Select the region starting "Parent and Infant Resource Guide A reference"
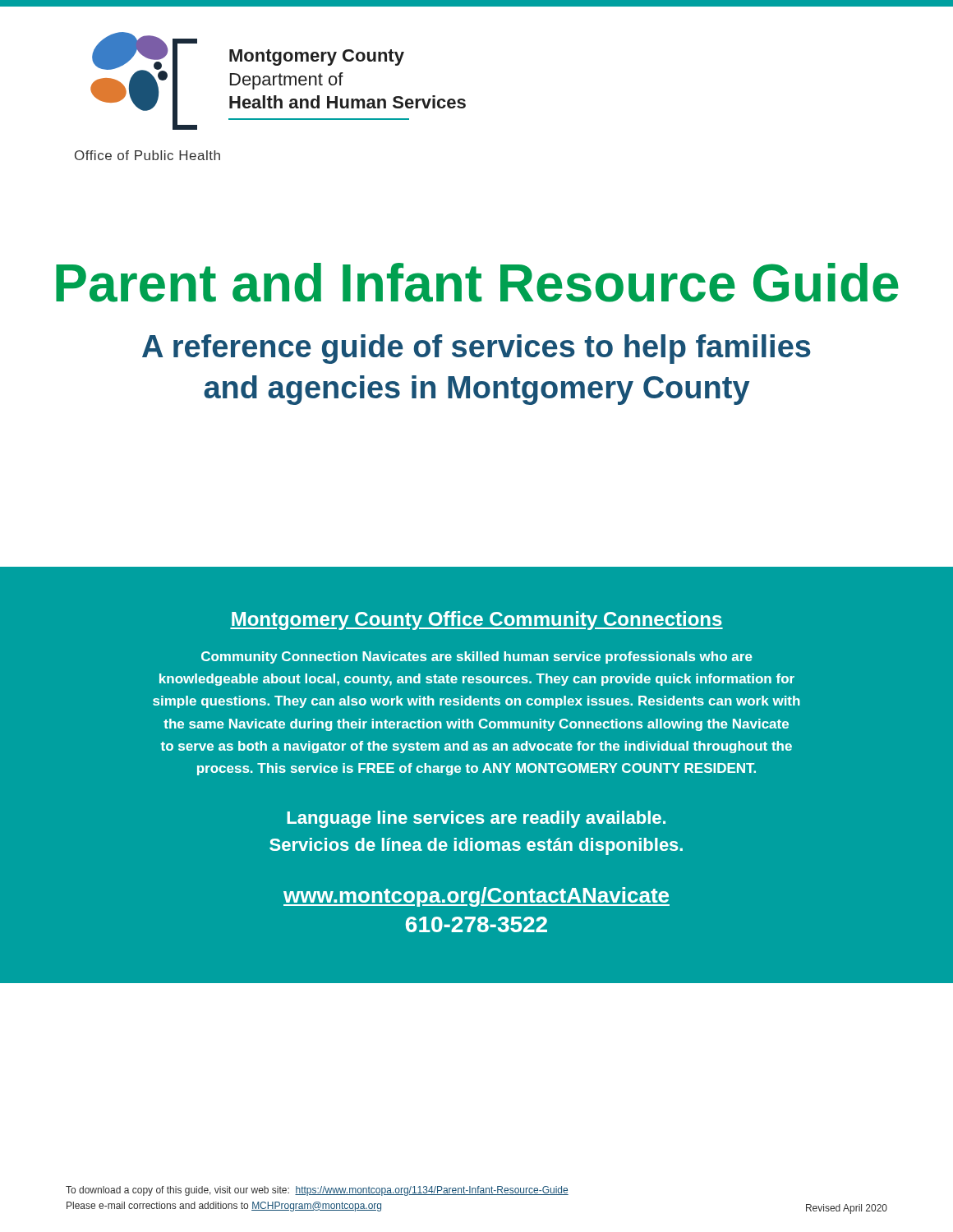This screenshot has height=1232, width=953. 476,331
